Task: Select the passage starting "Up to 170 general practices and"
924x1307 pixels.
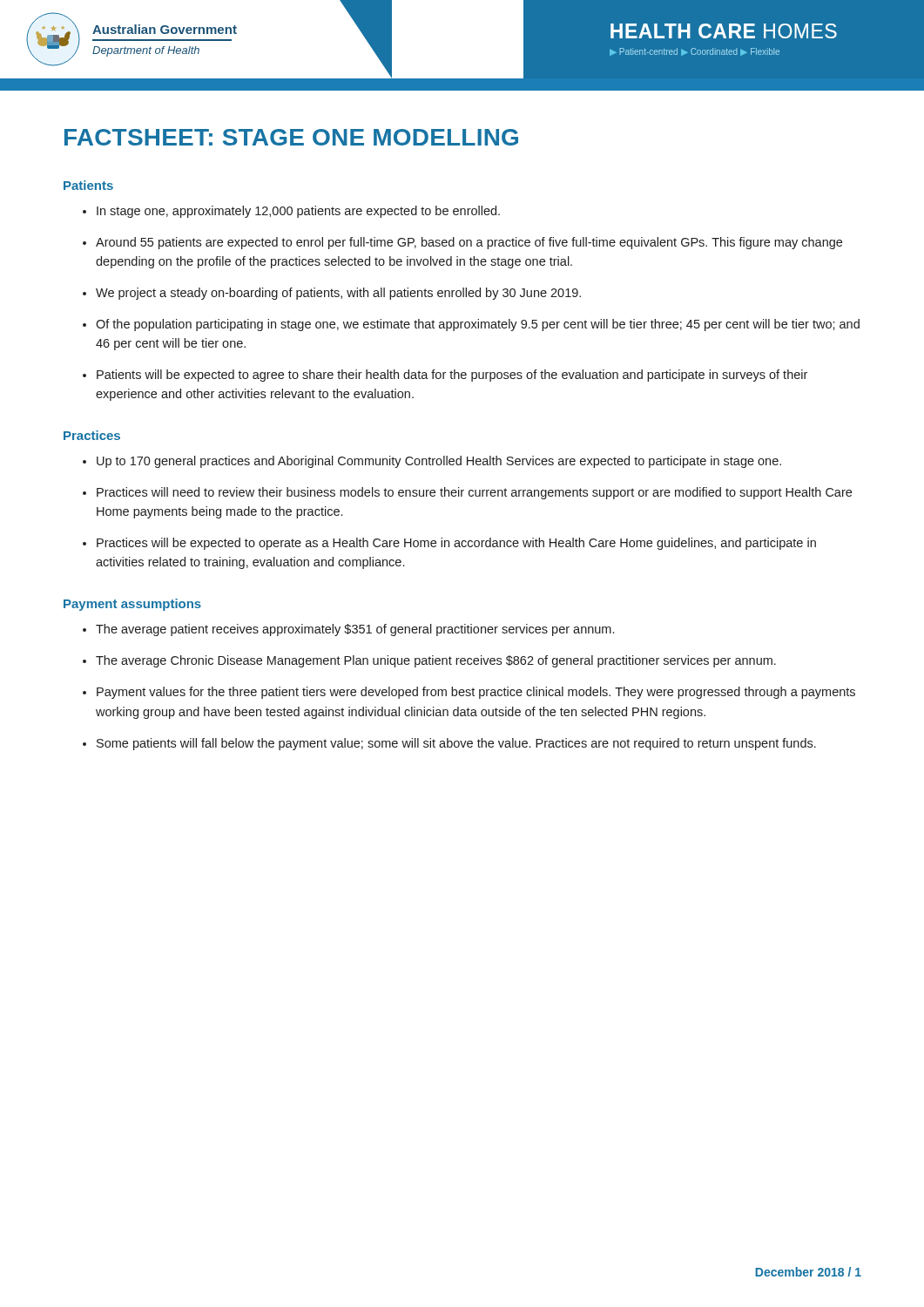Action: pos(462,461)
